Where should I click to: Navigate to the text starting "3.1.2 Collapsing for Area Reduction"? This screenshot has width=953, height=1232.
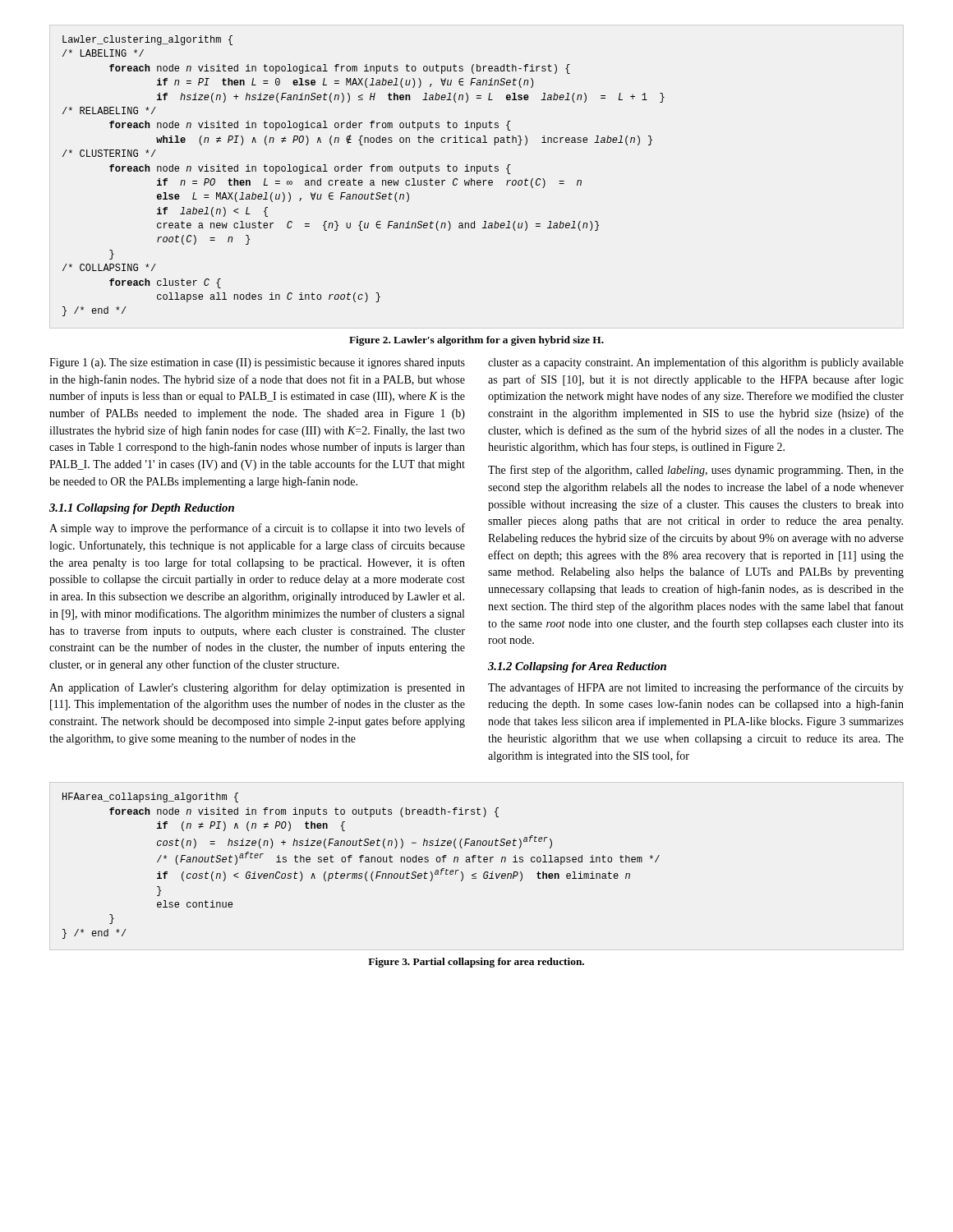577,667
